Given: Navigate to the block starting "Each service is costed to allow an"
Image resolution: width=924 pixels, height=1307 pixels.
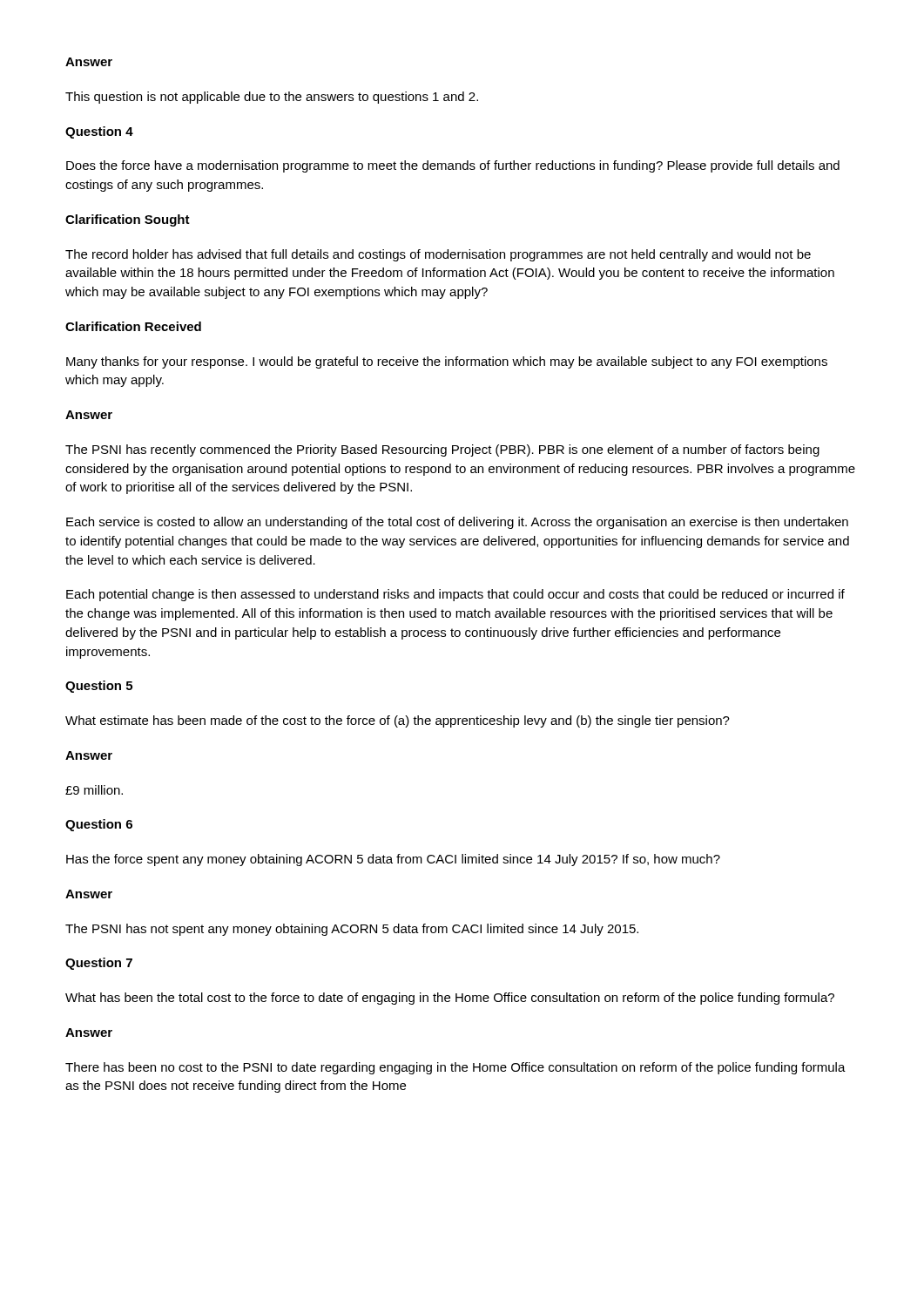Looking at the screenshot, I should click(462, 541).
